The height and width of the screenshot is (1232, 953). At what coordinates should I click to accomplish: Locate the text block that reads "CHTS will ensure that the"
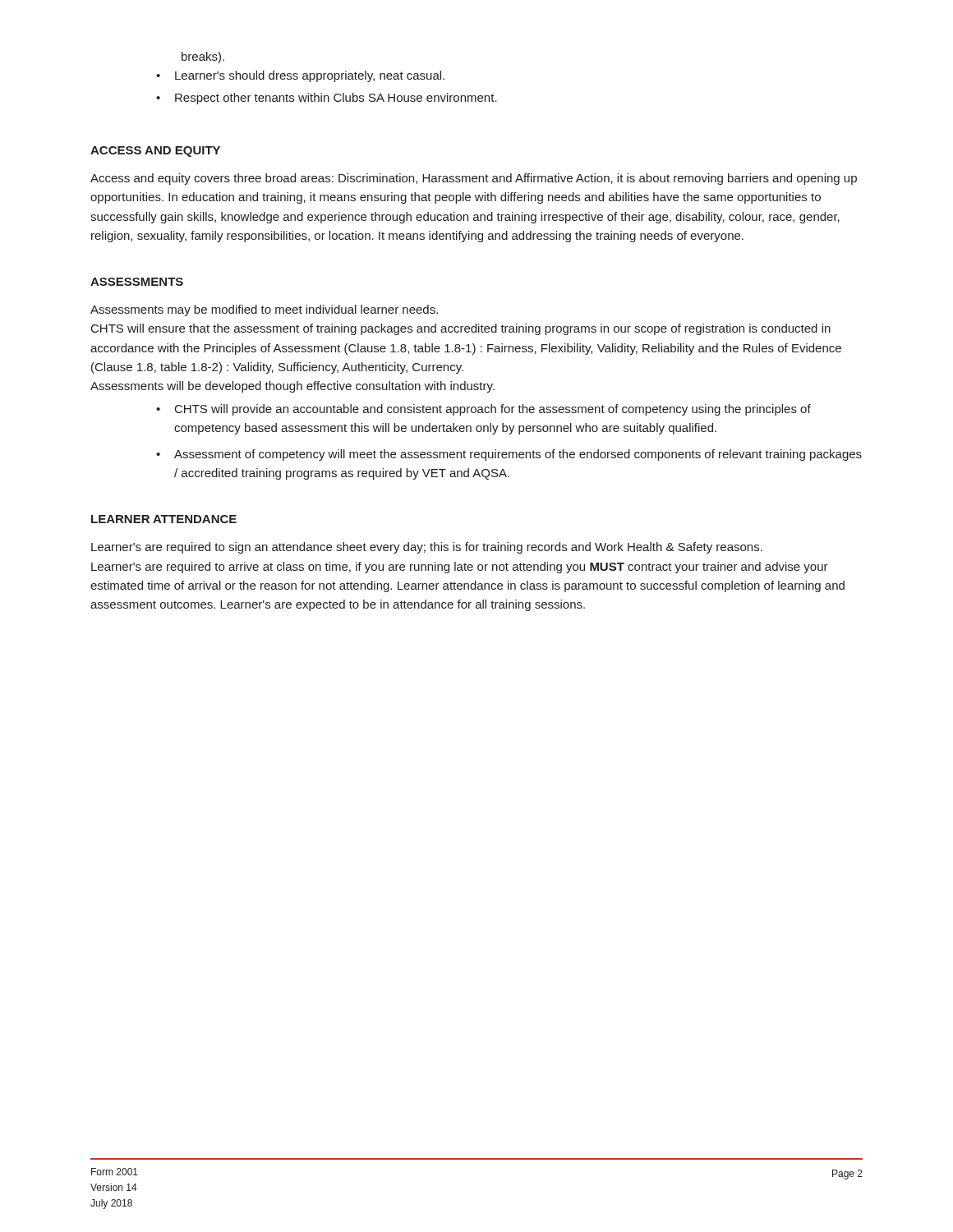click(466, 347)
